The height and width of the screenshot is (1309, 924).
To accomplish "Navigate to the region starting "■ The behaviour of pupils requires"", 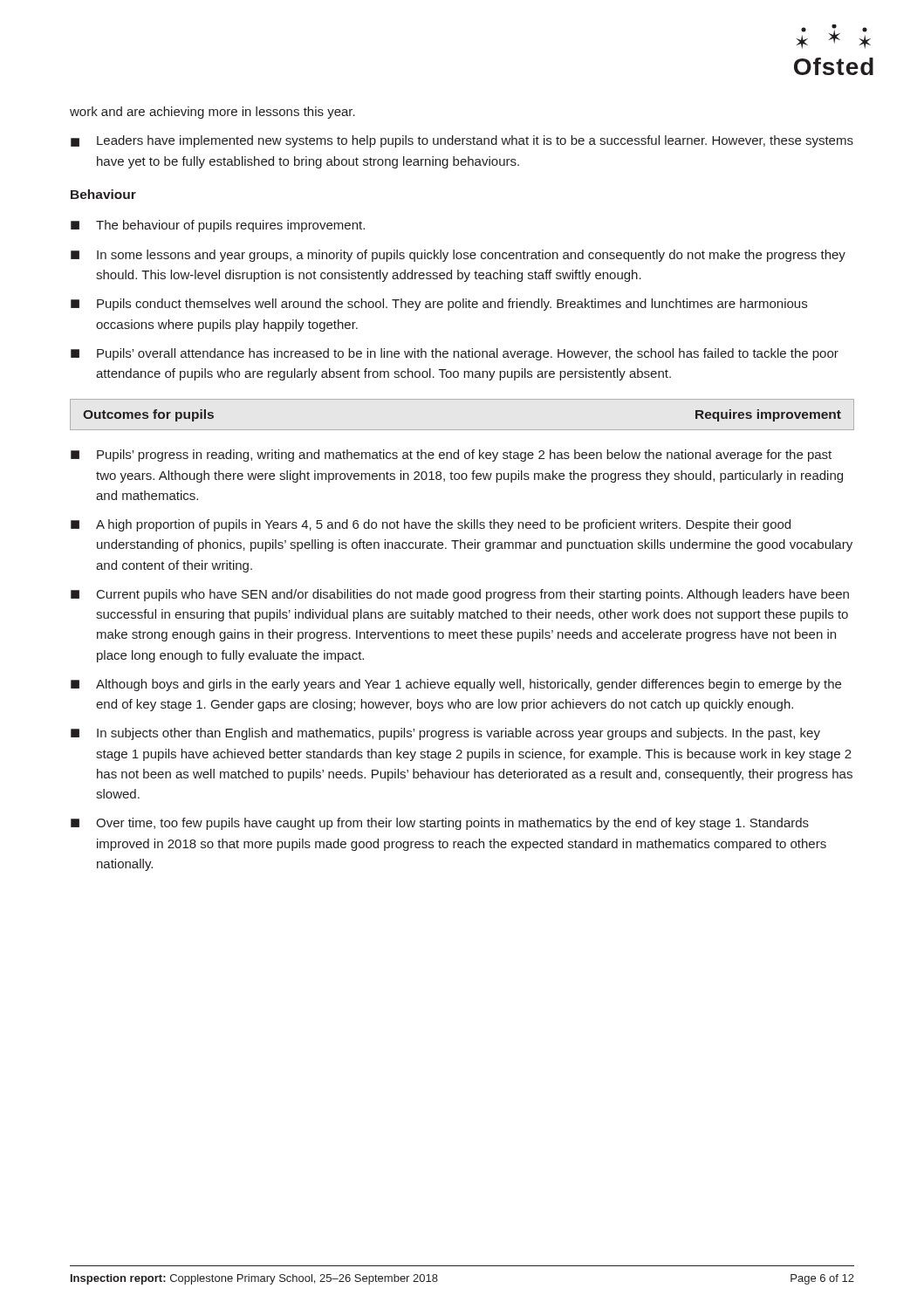I will click(x=218, y=225).
